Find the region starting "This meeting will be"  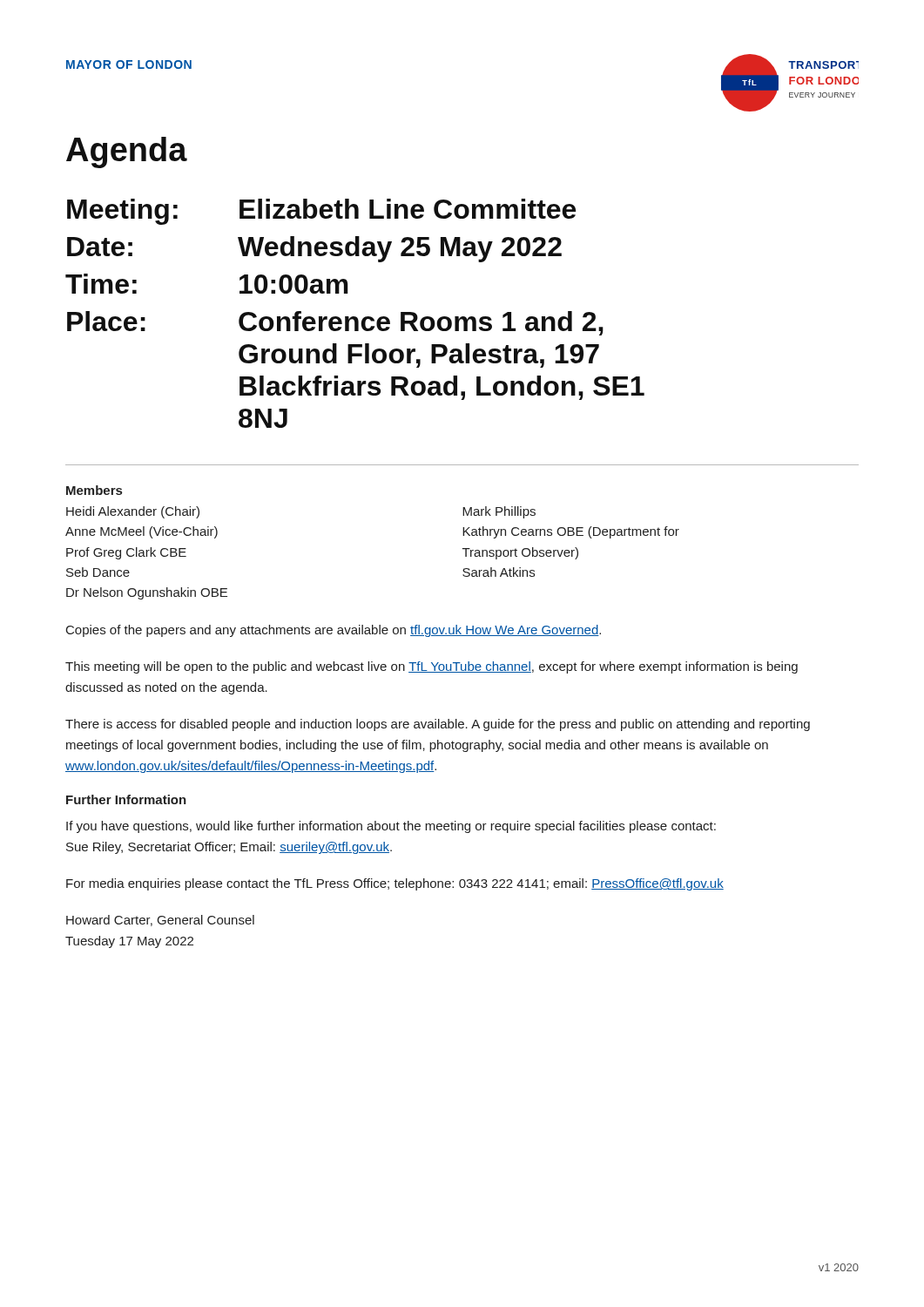(x=432, y=677)
